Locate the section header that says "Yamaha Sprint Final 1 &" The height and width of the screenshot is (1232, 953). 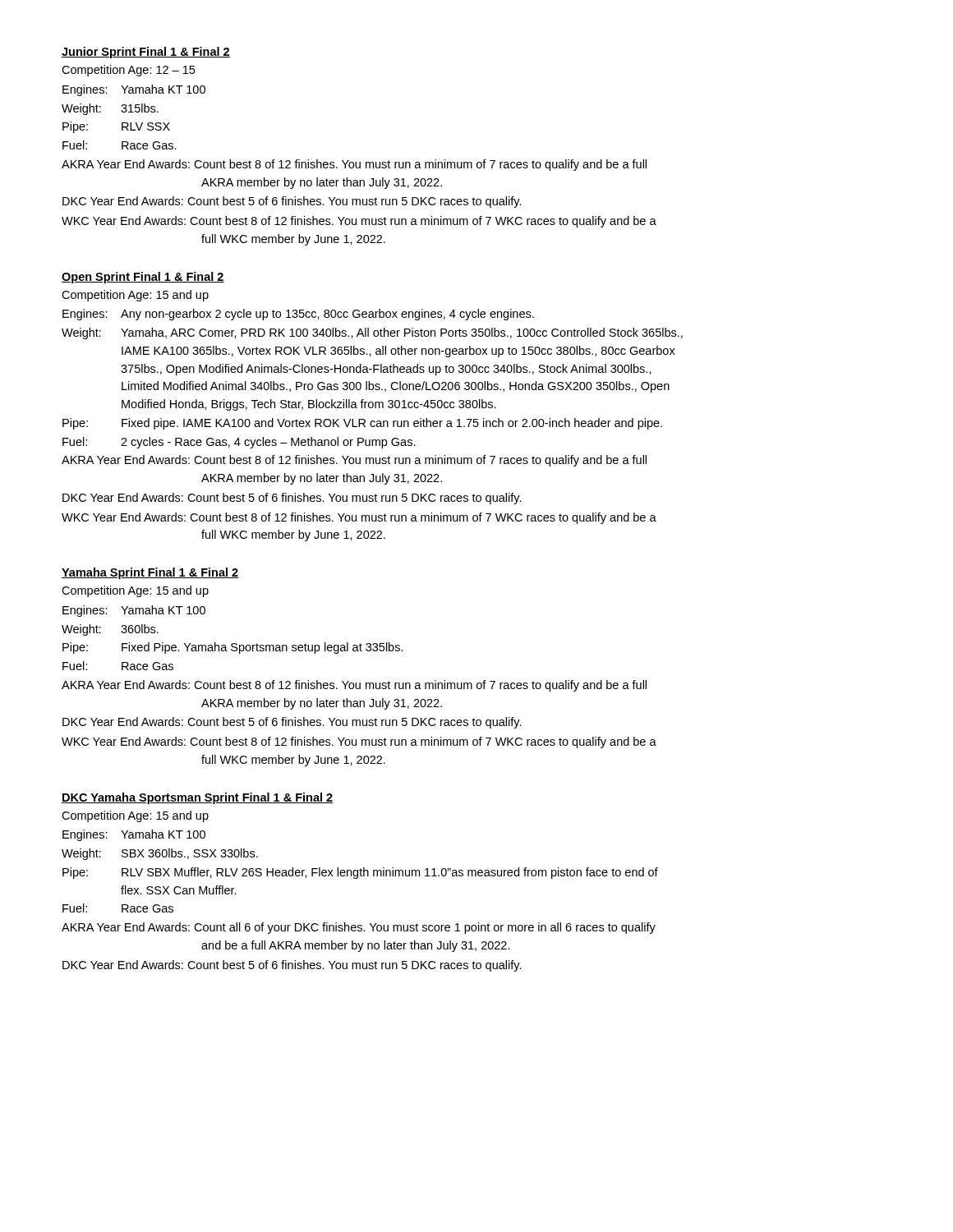point(150,572)
